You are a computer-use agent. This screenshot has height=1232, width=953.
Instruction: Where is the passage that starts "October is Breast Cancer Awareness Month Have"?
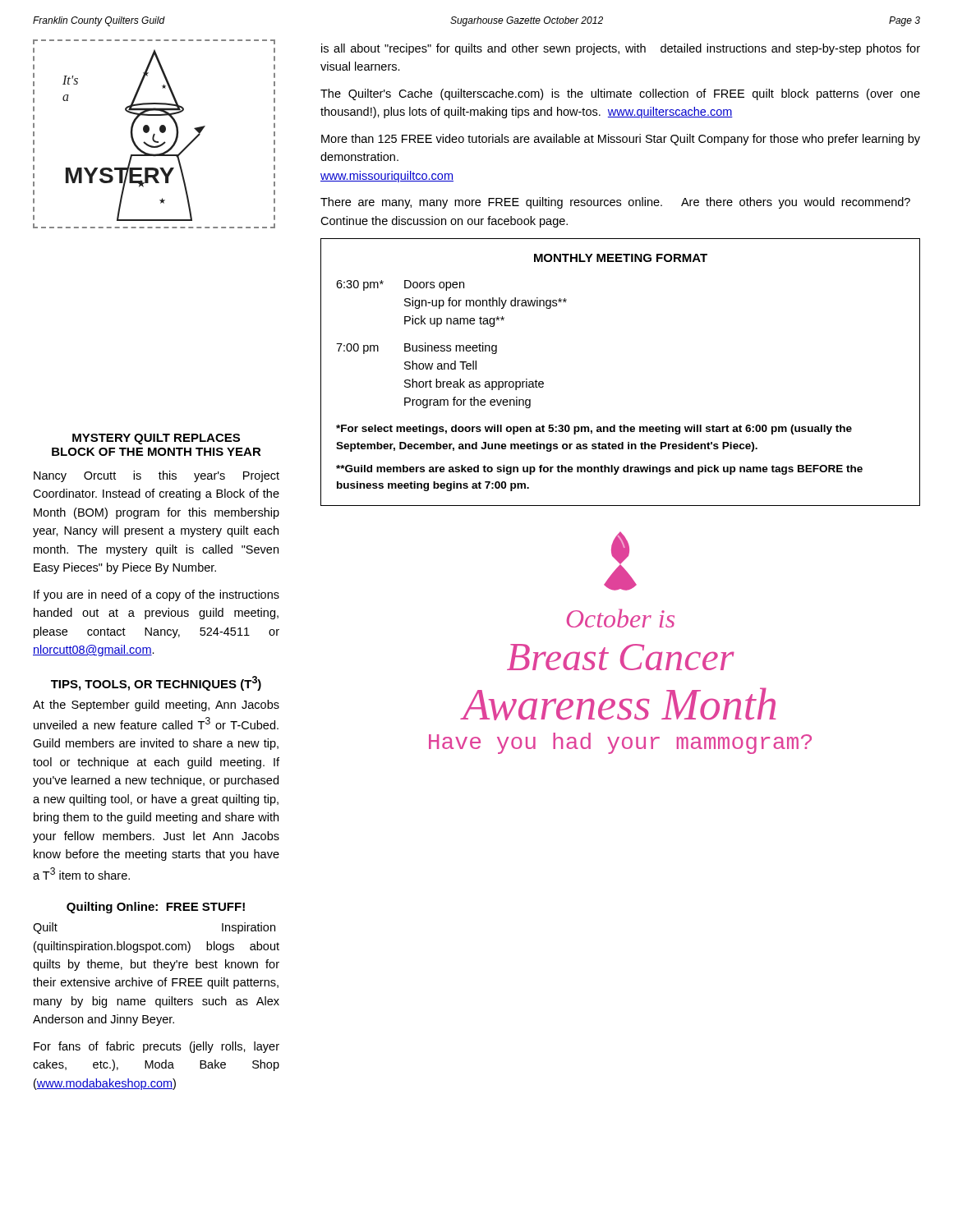pos(620,680)
